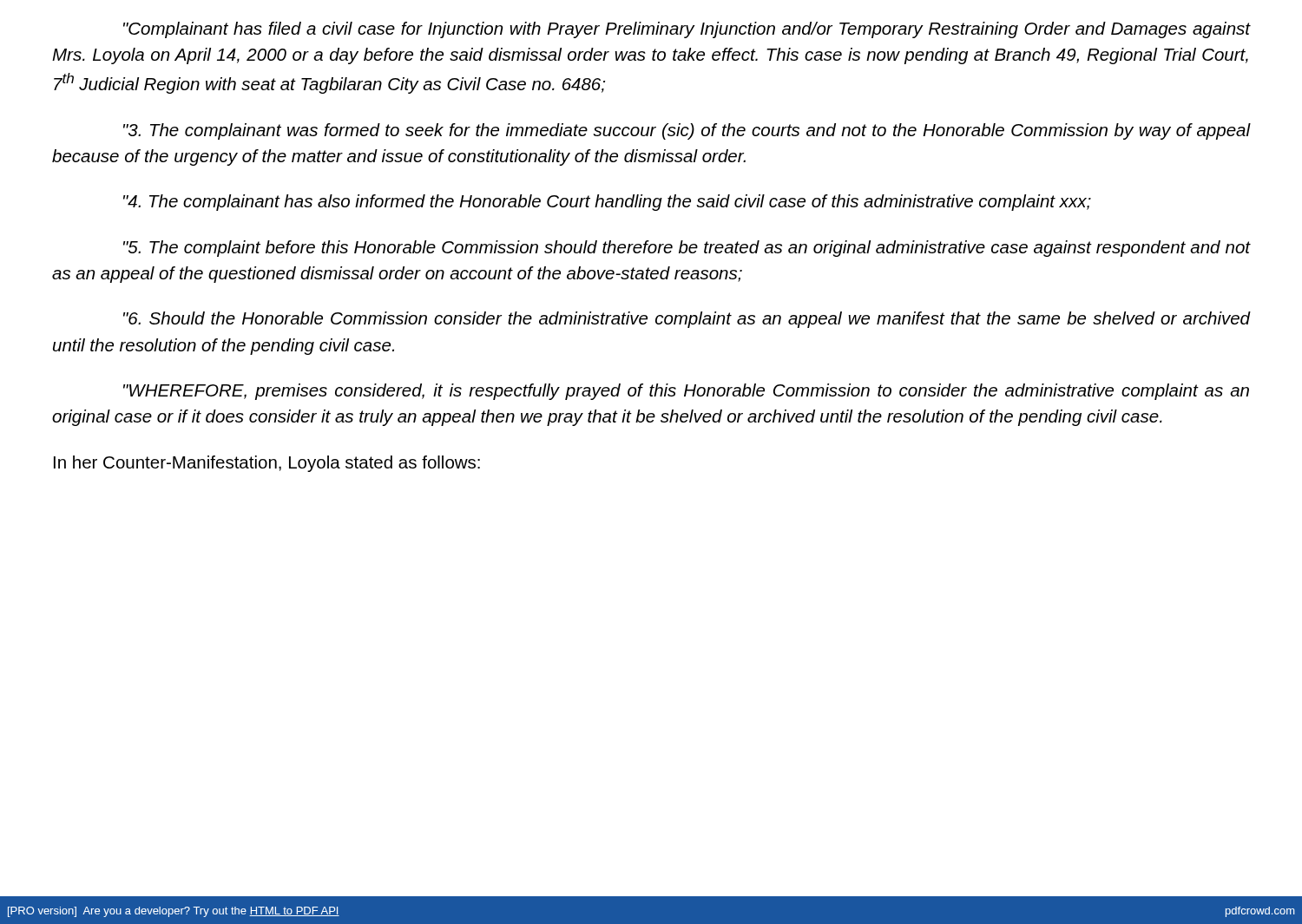The image size is (1302, 924).
Task: Click on the region starting ""5. The complaint before this Honorable"
Action: (651, 260)
